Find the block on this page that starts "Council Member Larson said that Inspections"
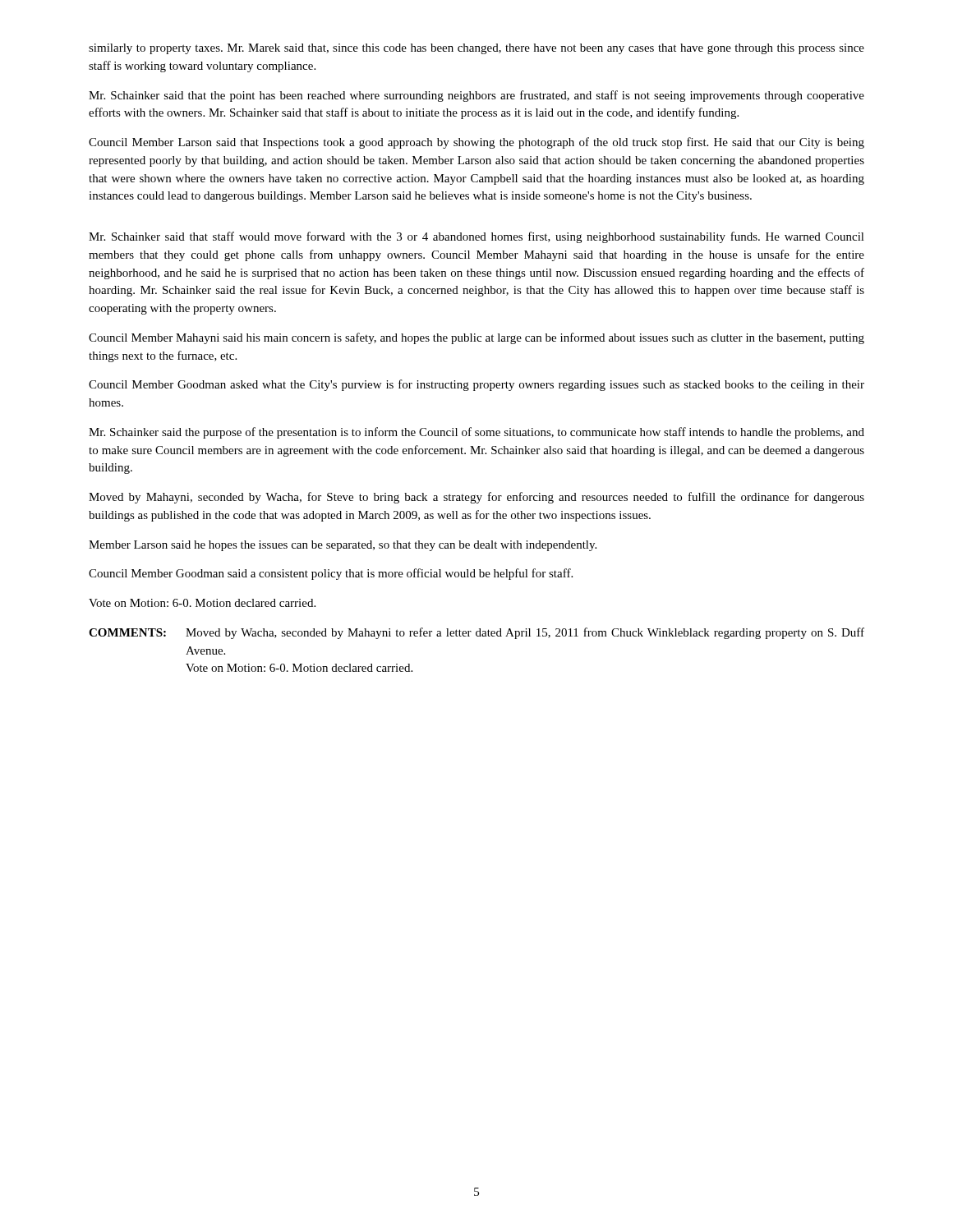 point(476,169)
